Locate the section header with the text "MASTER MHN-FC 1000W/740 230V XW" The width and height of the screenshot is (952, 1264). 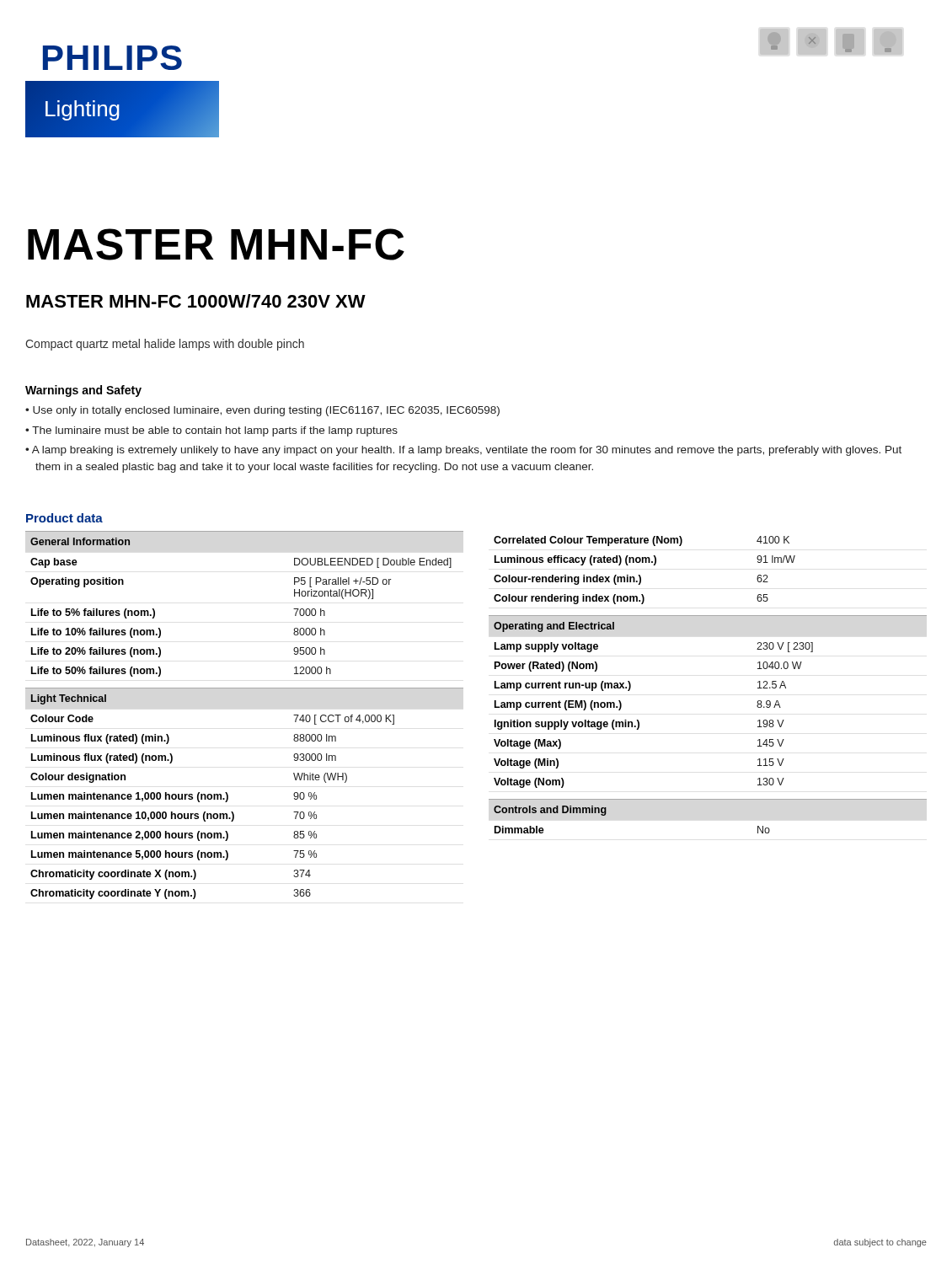pyautogui.click(x=196, y=301)
